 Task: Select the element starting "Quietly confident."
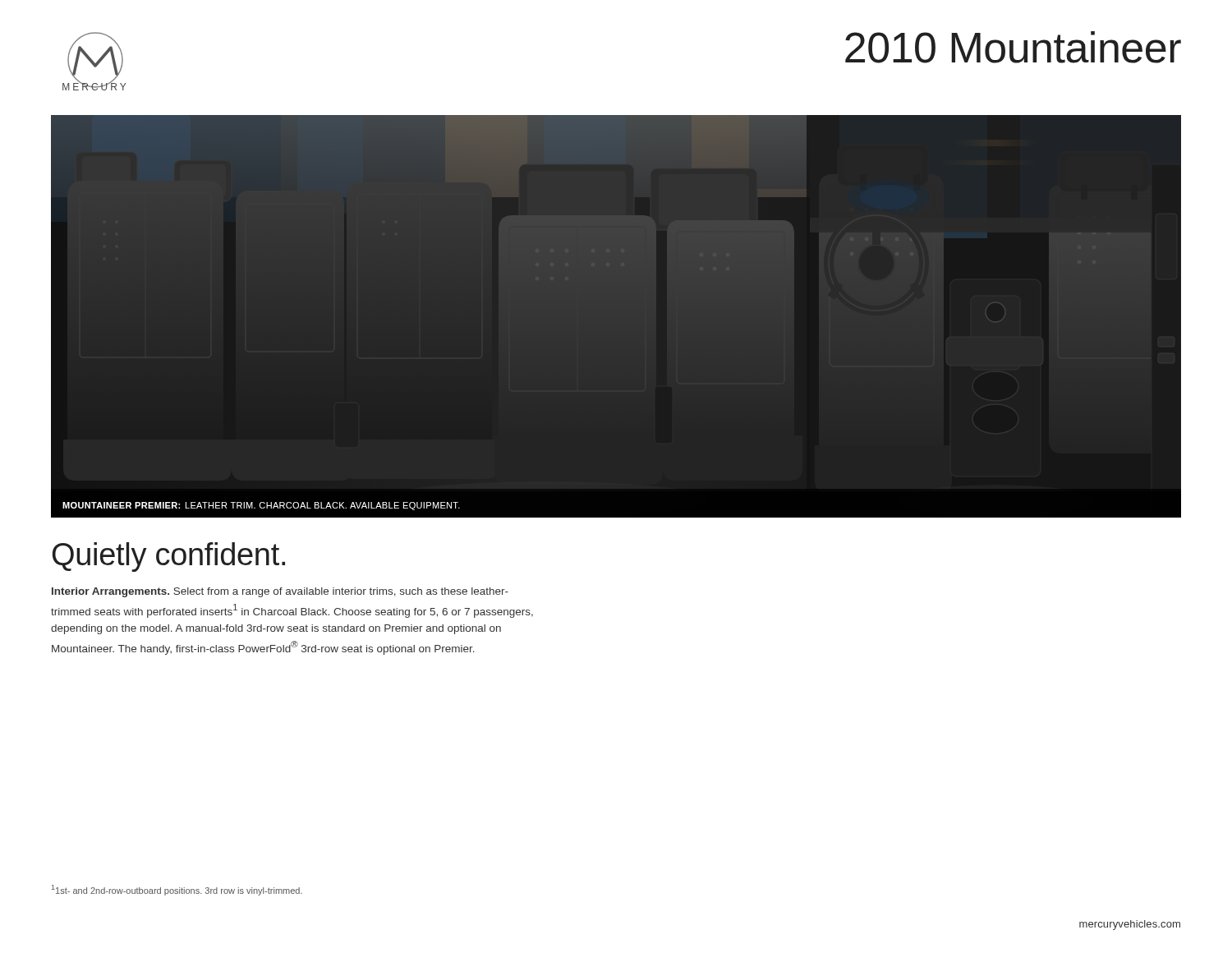169,555
